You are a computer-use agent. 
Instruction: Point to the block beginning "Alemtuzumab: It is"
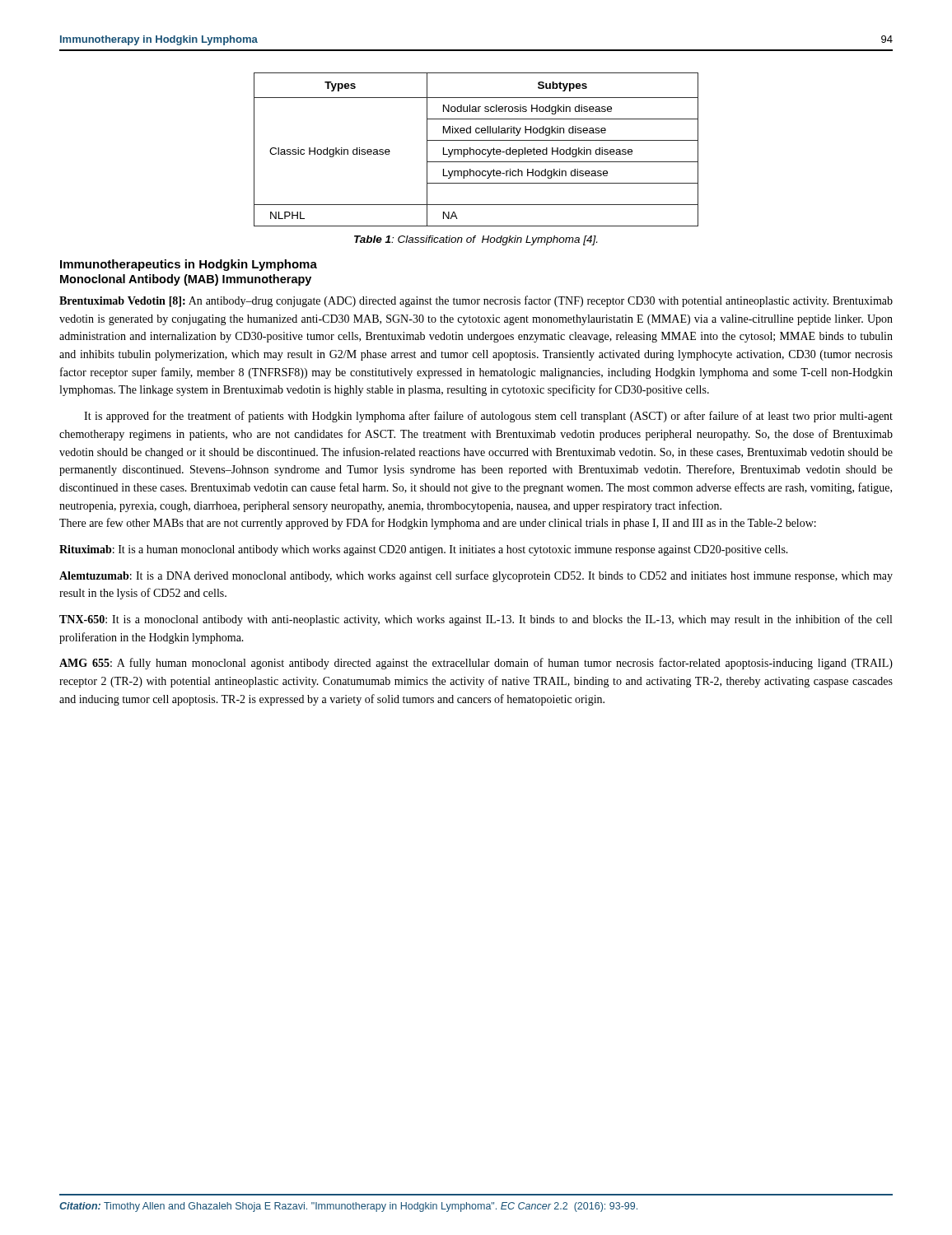coord(476,585)
